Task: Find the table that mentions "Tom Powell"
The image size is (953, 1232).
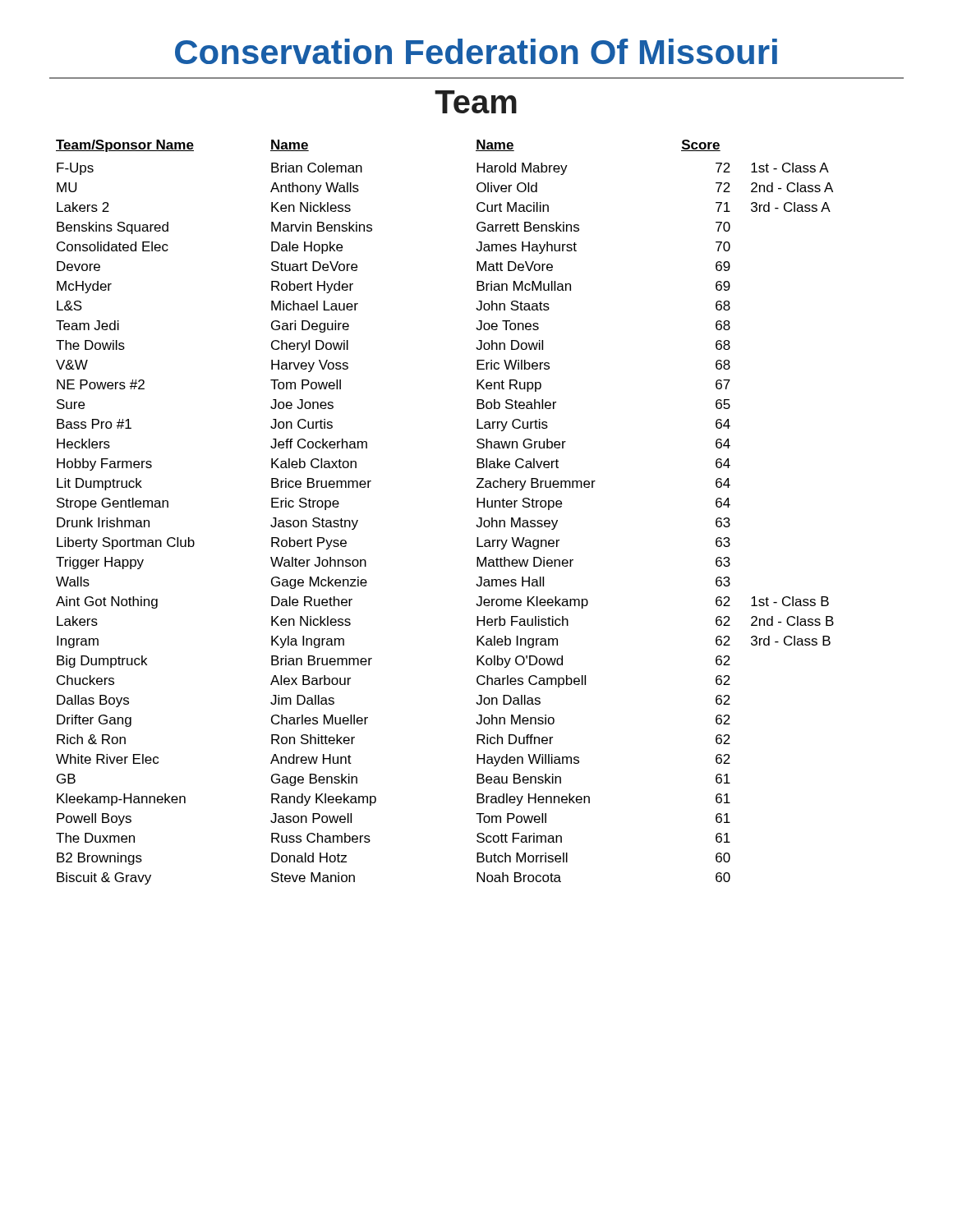Action: pos(476,512)
